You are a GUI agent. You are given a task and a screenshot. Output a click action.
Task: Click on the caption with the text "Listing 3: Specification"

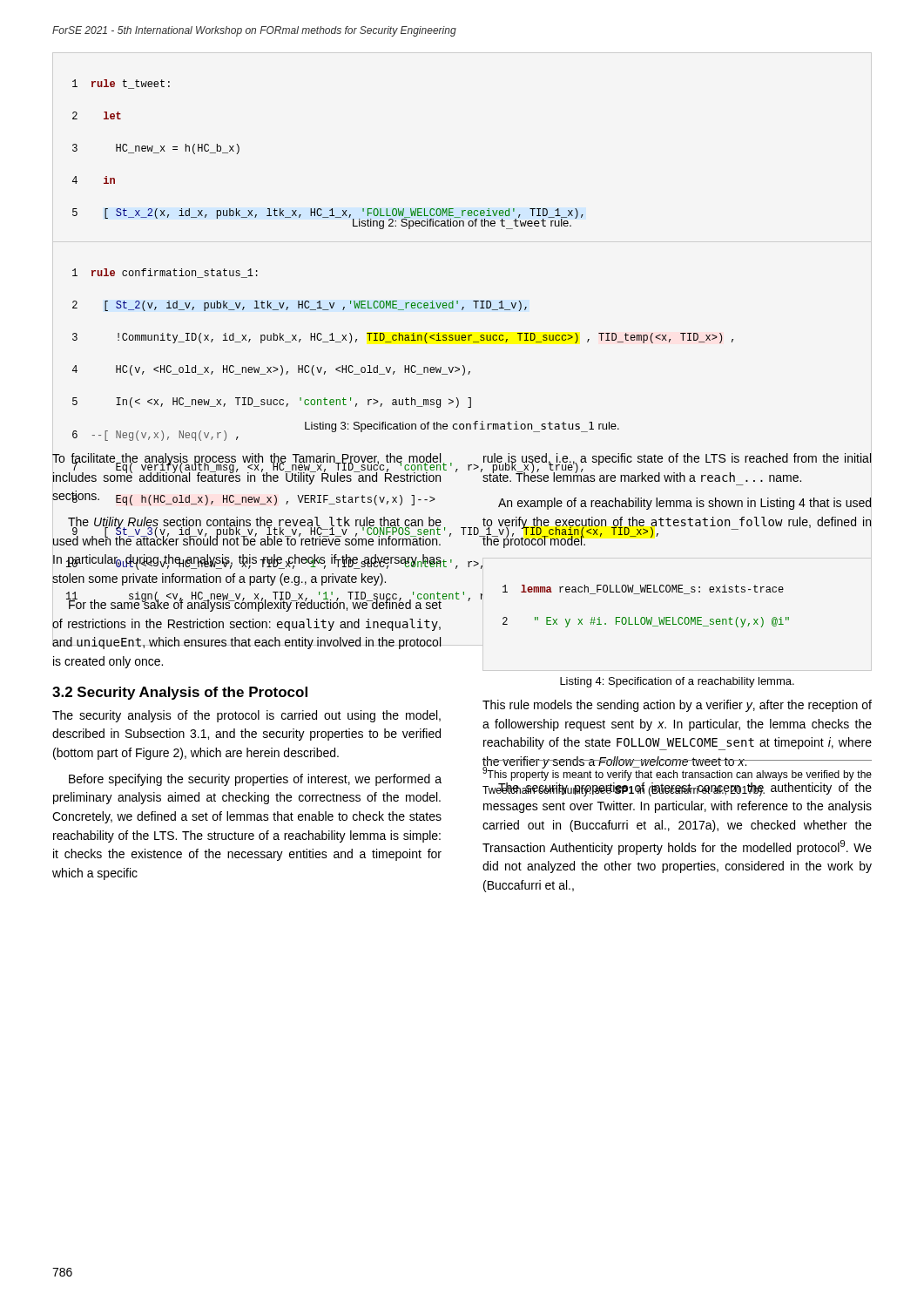pyautogui.click(x=462, y=426)
